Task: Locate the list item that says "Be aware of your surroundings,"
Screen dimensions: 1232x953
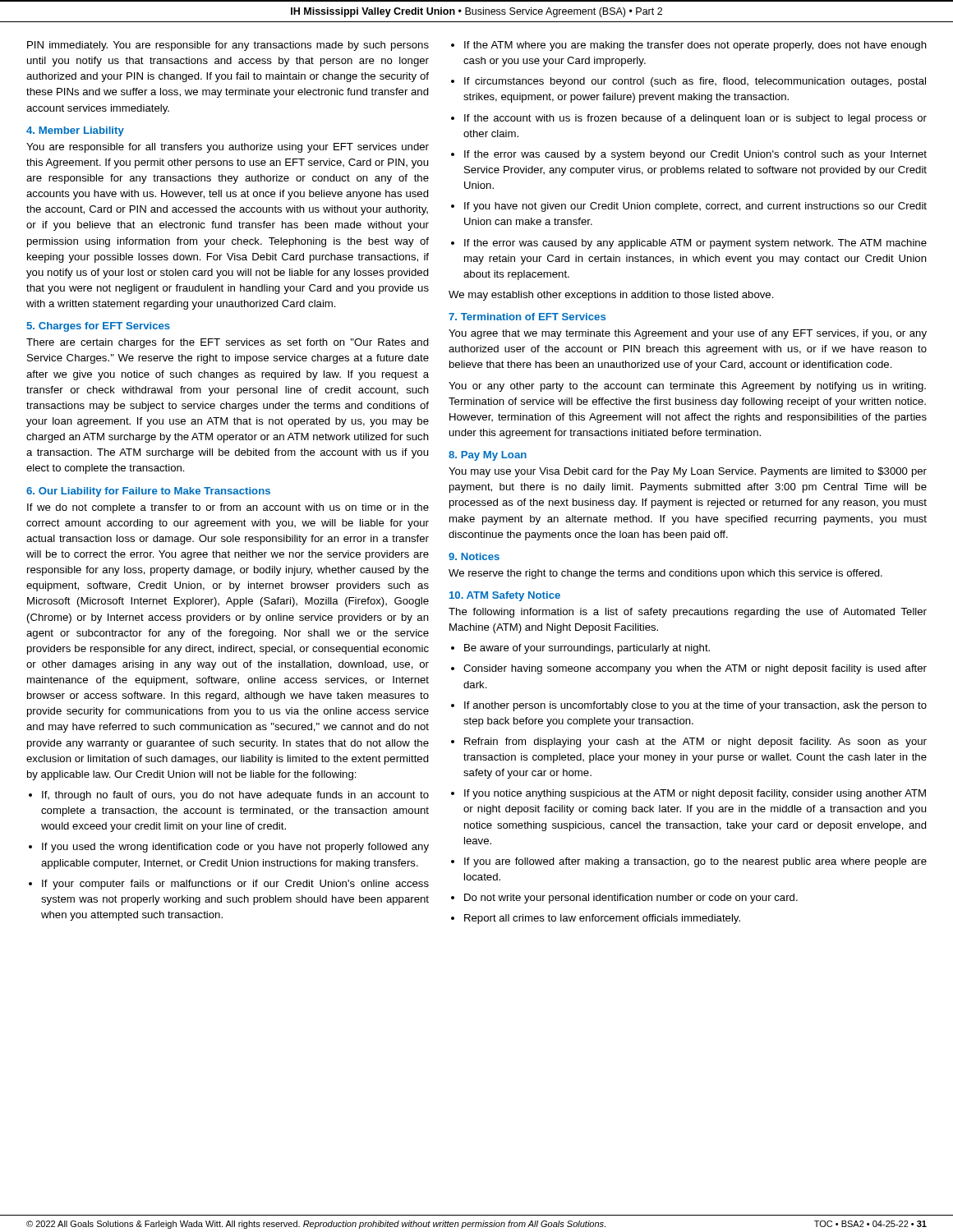Action: (x=688, y=648)
